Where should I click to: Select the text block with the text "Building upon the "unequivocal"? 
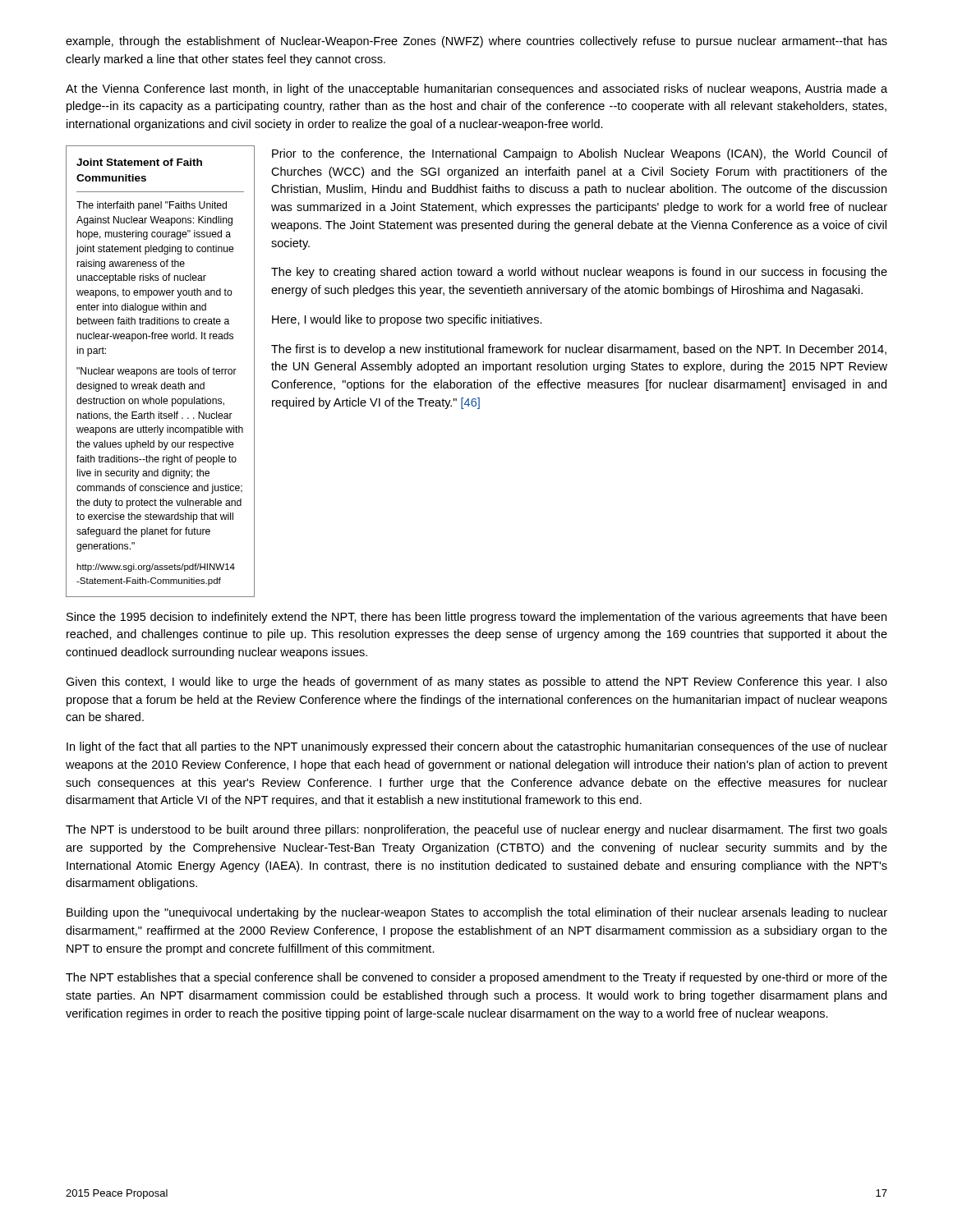tap(476, 931)
